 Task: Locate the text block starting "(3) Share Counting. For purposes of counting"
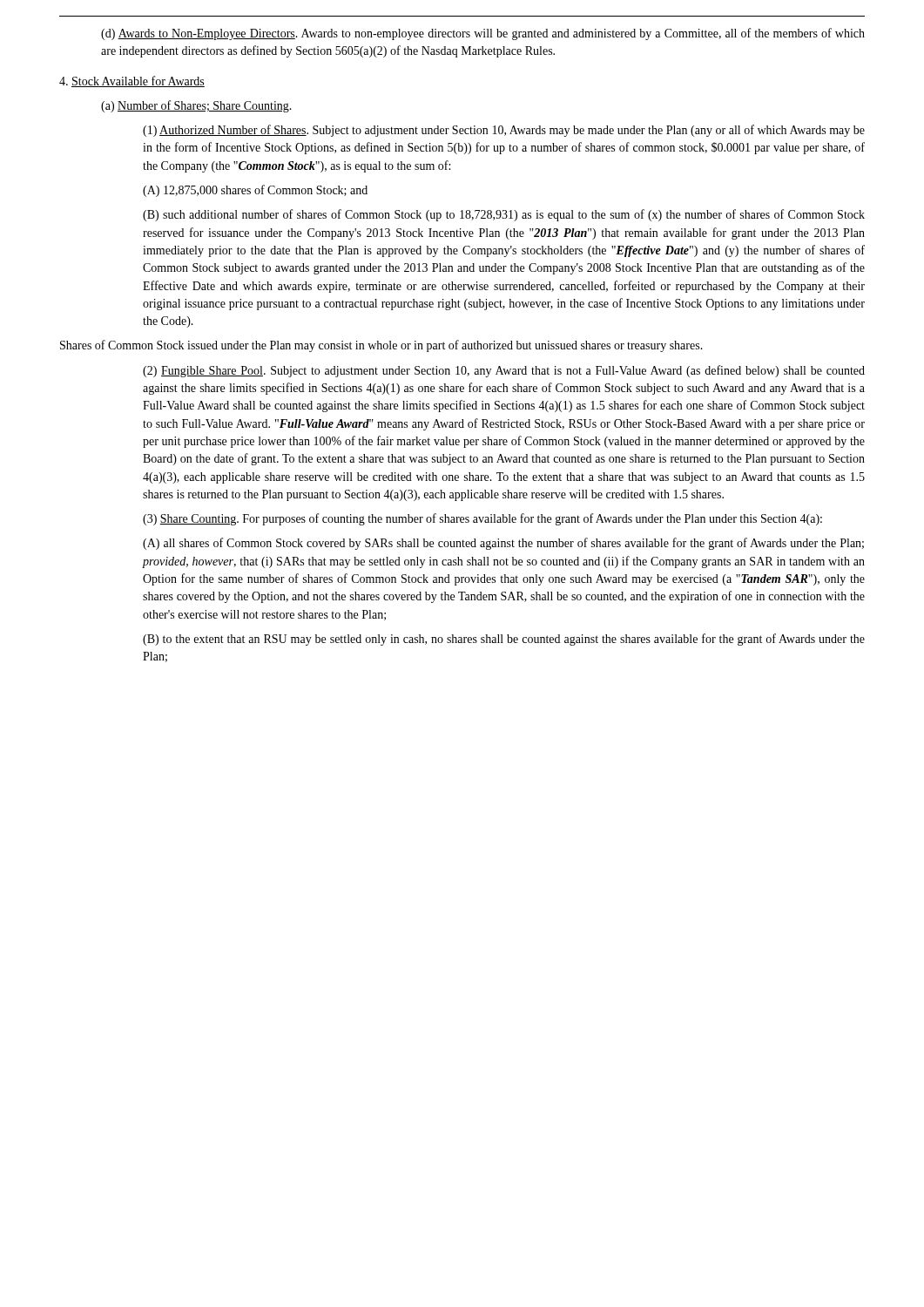[x=504, y=520]
